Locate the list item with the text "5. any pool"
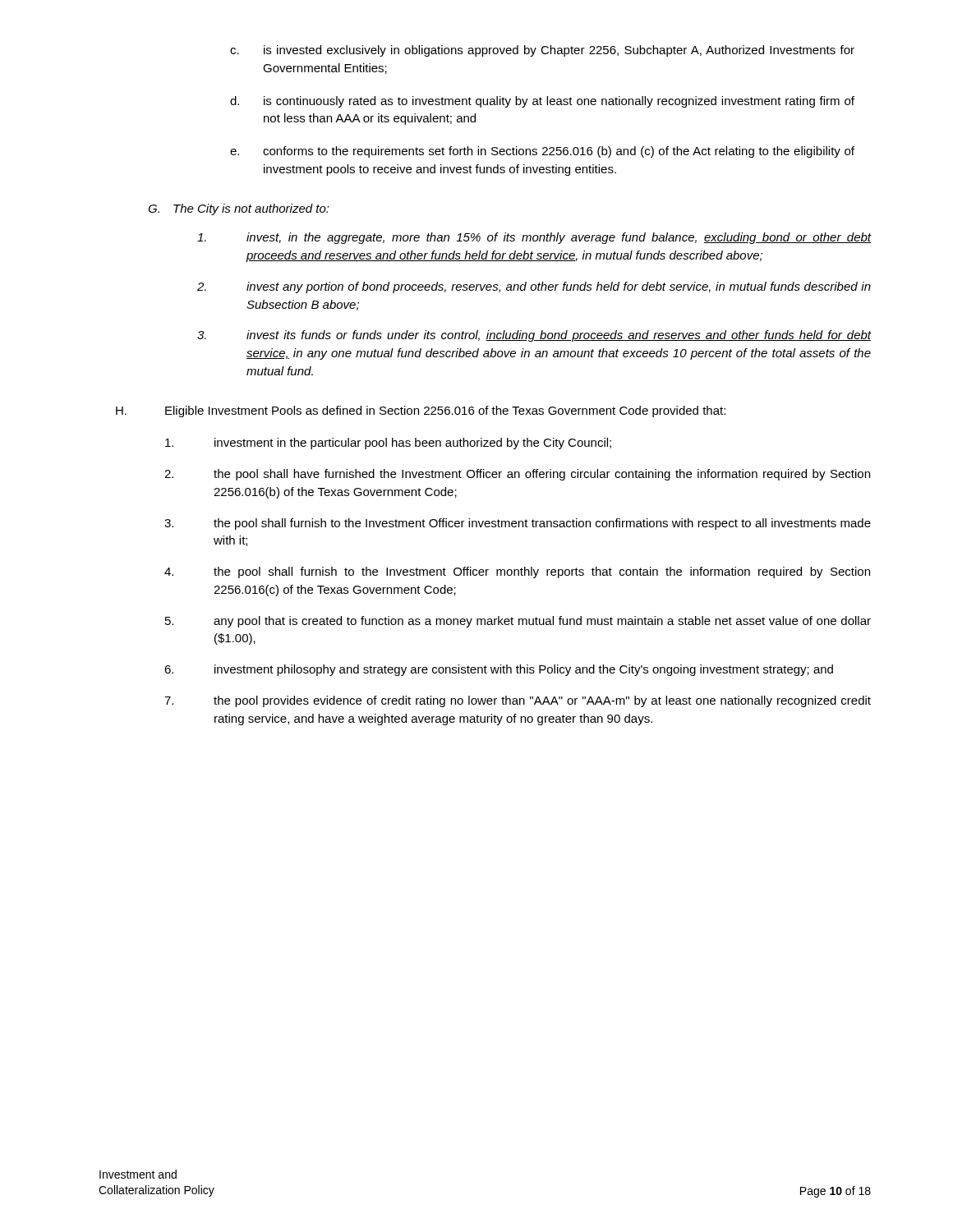Viewport: 953px width, 1232px height. pyautogui.click(x=518, y=629)
